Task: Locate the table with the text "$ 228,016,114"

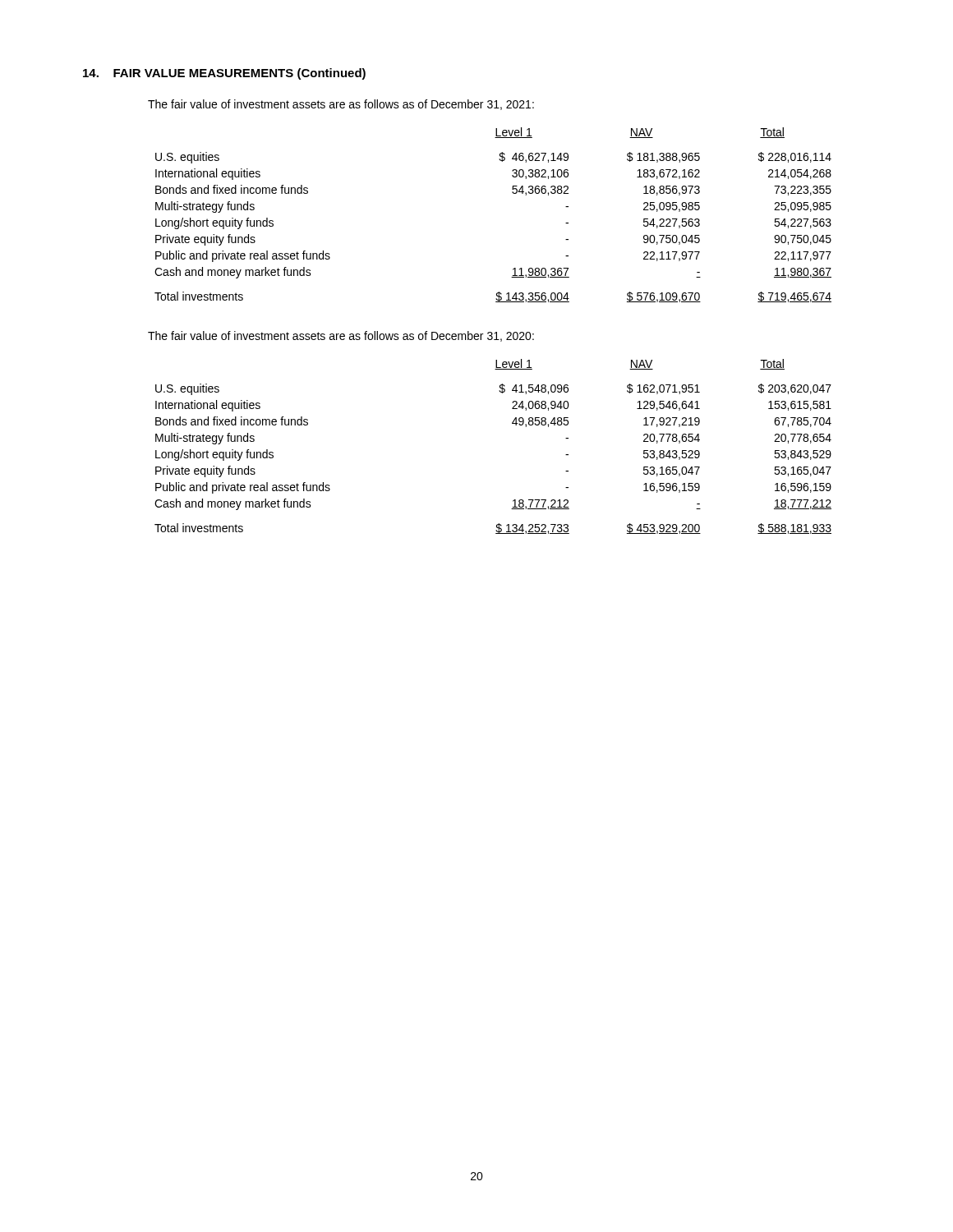Action: tap(493, 214)
